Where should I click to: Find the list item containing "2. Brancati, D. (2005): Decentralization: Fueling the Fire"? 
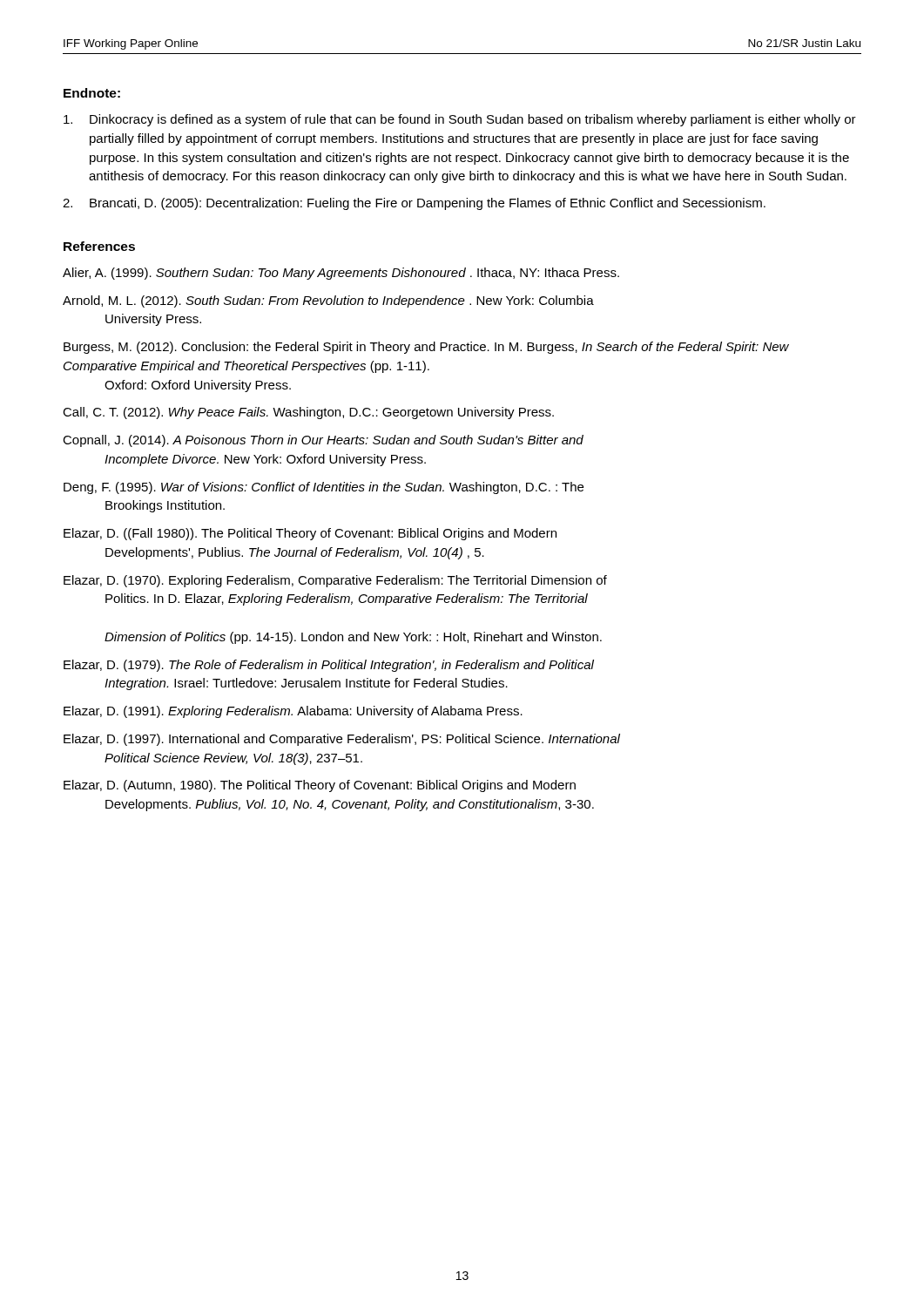[462, 203]
